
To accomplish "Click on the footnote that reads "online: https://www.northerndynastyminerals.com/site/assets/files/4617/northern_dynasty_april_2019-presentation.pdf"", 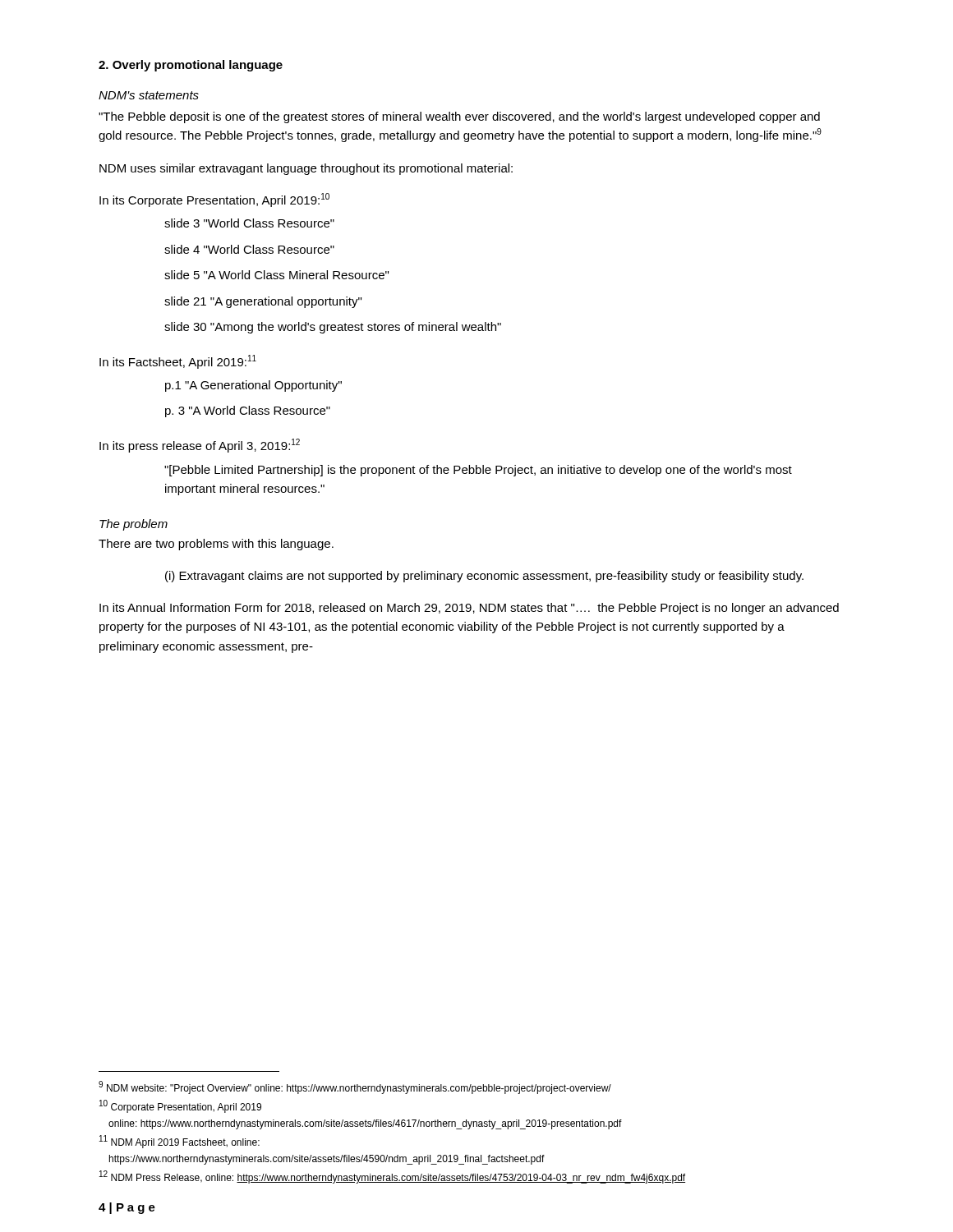I will pos(365,1124).
